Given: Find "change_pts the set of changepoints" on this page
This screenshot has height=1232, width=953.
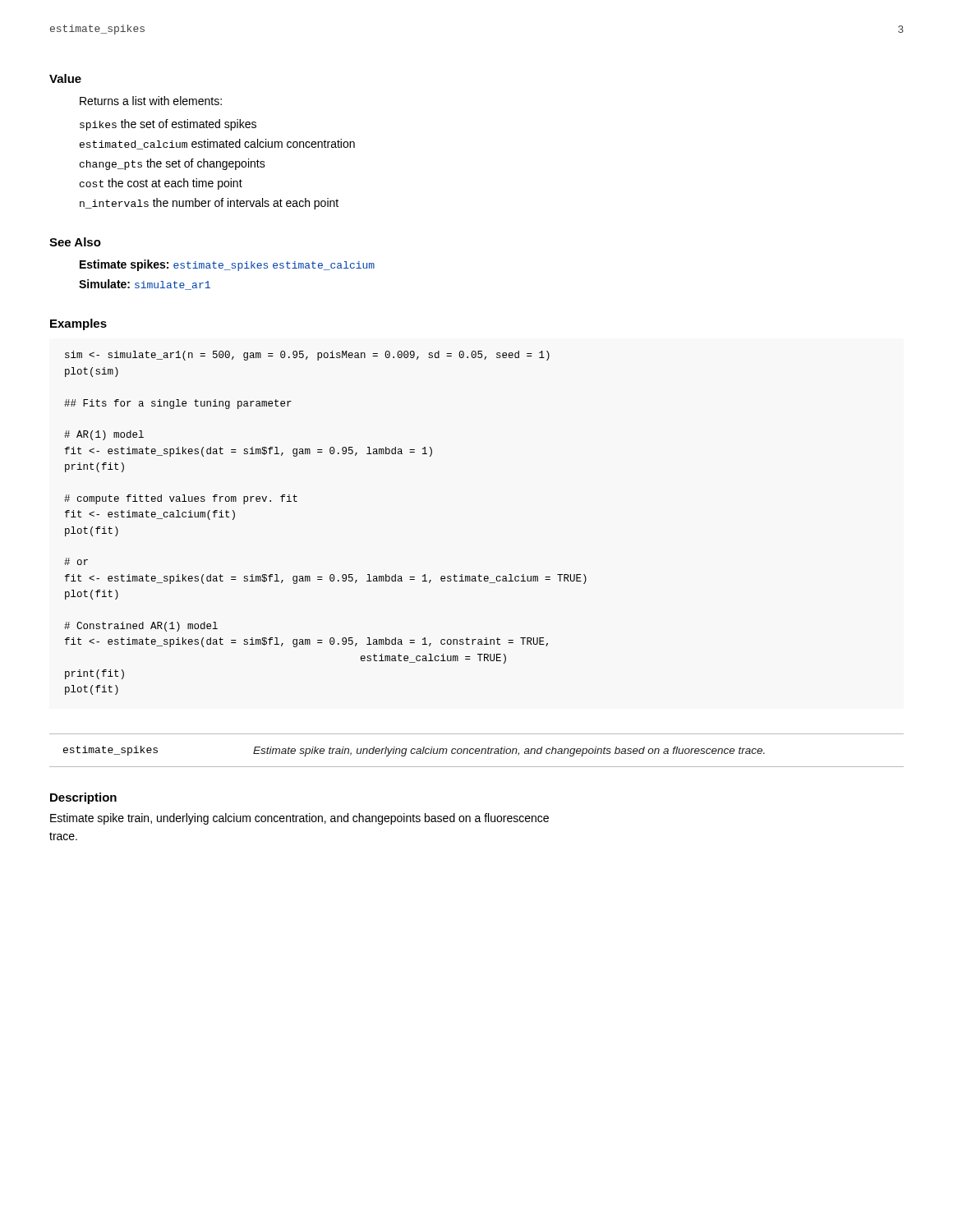Looking at the screenshot, I should (172, 164).
